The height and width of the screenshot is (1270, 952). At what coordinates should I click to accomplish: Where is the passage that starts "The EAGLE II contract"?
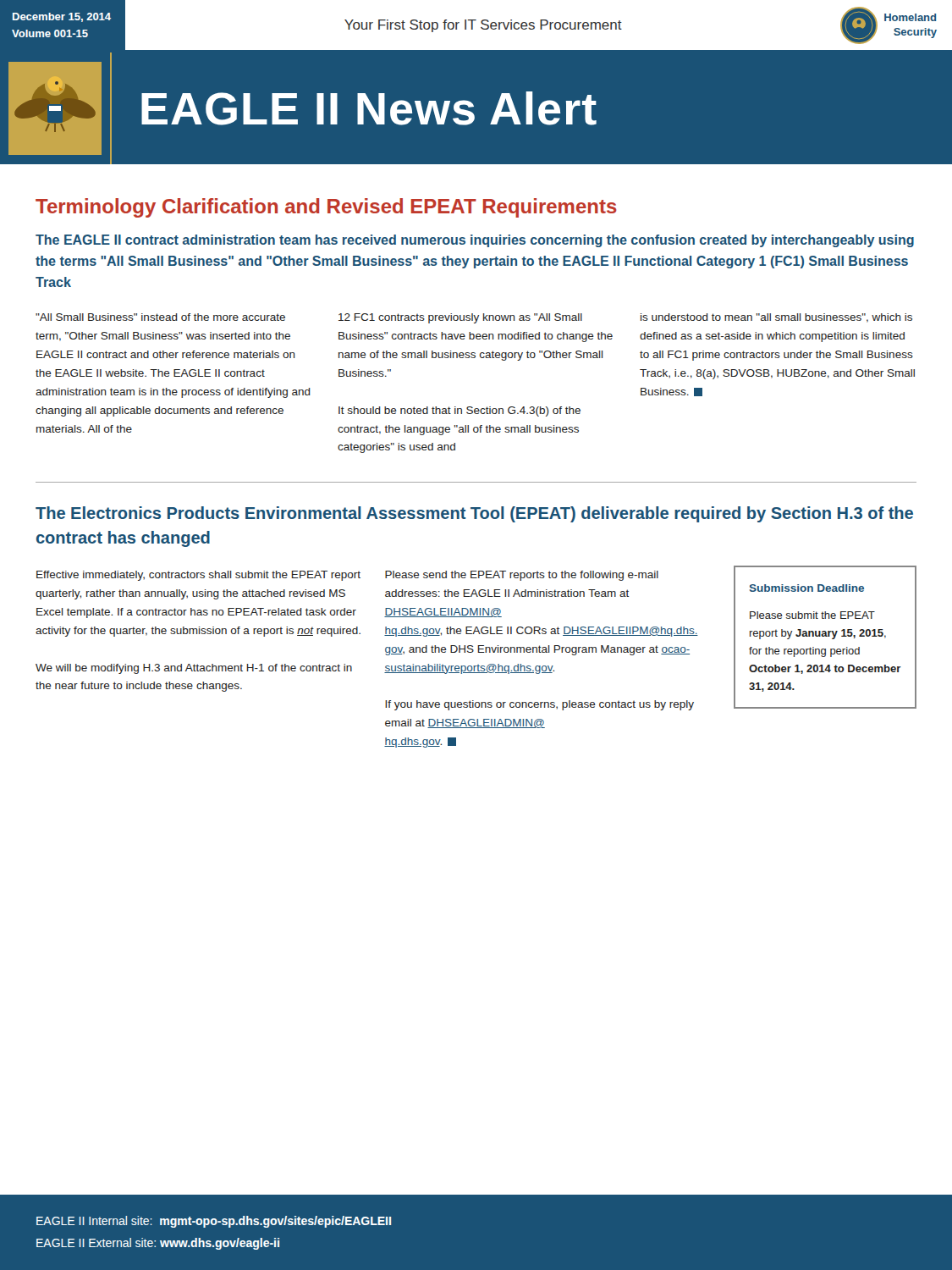[475, 261]
